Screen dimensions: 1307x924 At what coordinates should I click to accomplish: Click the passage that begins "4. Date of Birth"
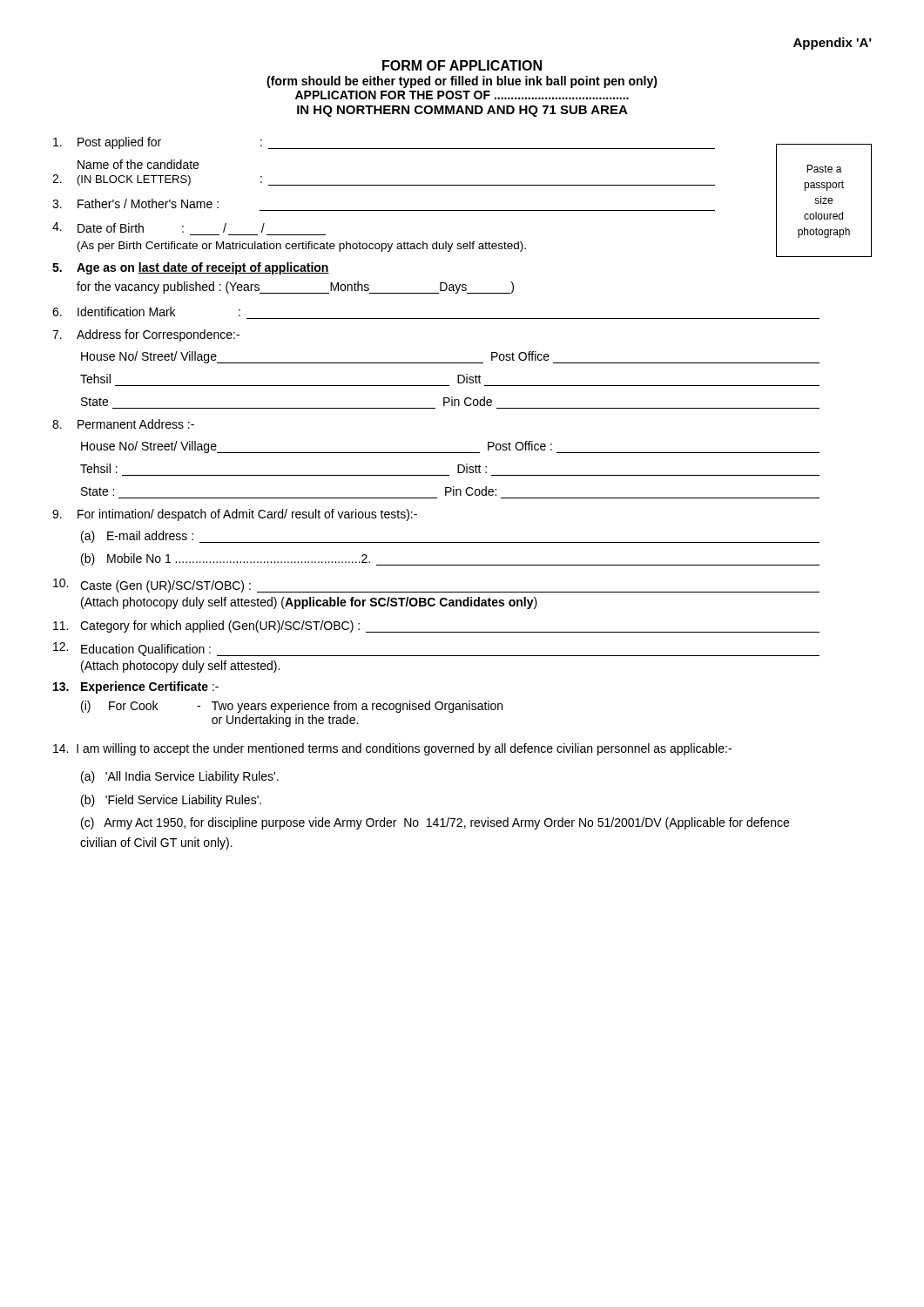(x=290, y=236)
